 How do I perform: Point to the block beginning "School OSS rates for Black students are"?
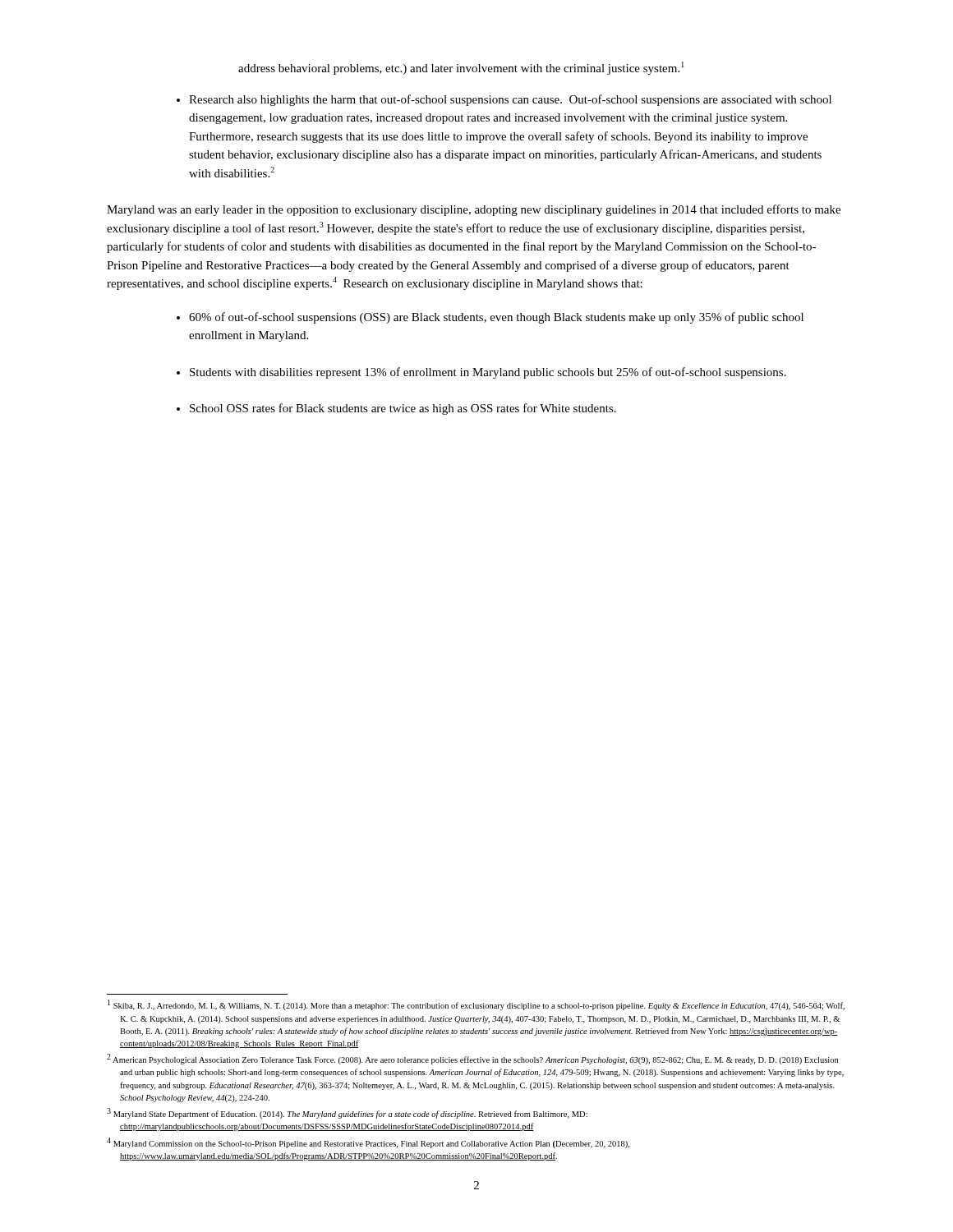pos(403,408)
